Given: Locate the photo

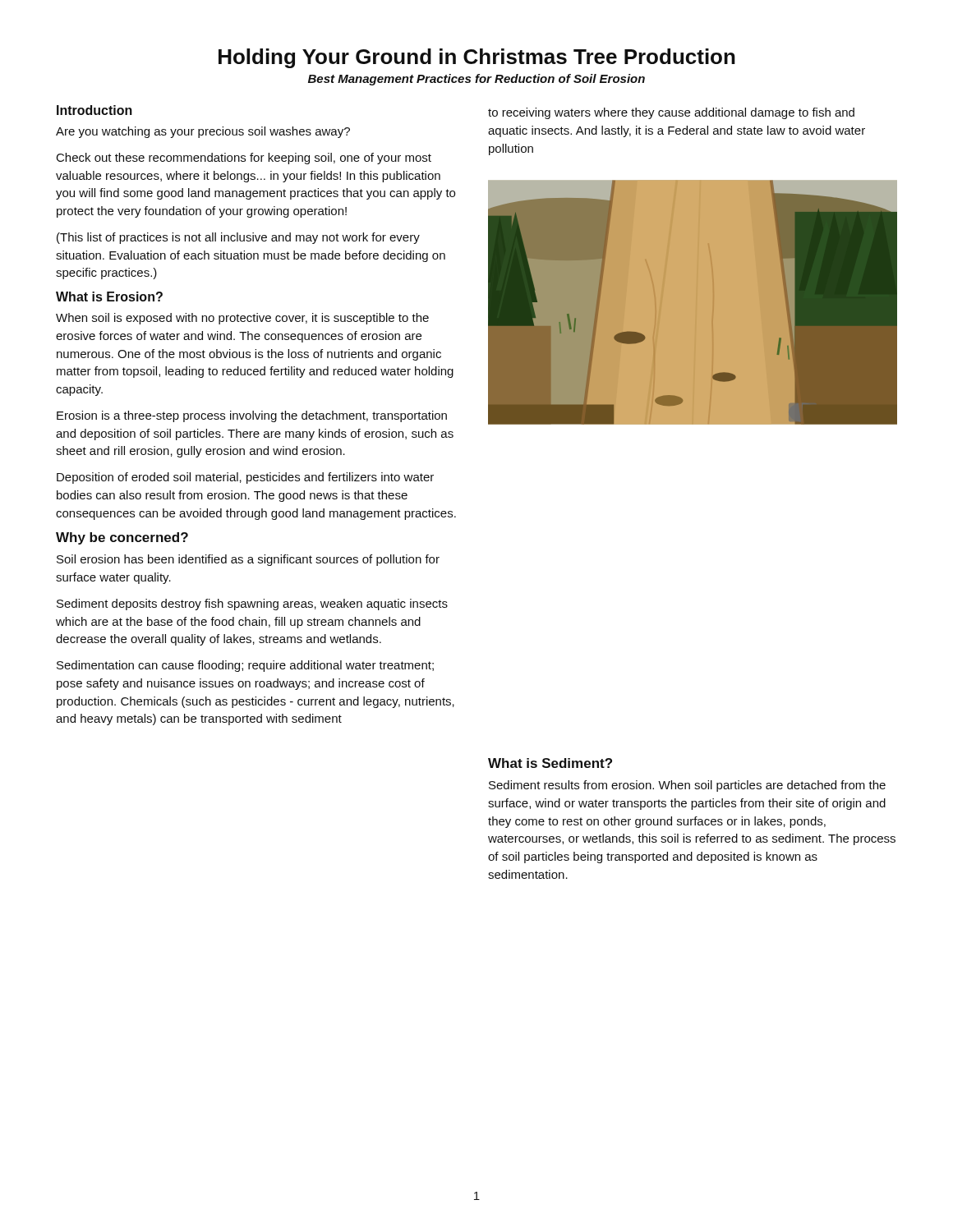Looking at the screenshot, I should click(x=693, y=304).
